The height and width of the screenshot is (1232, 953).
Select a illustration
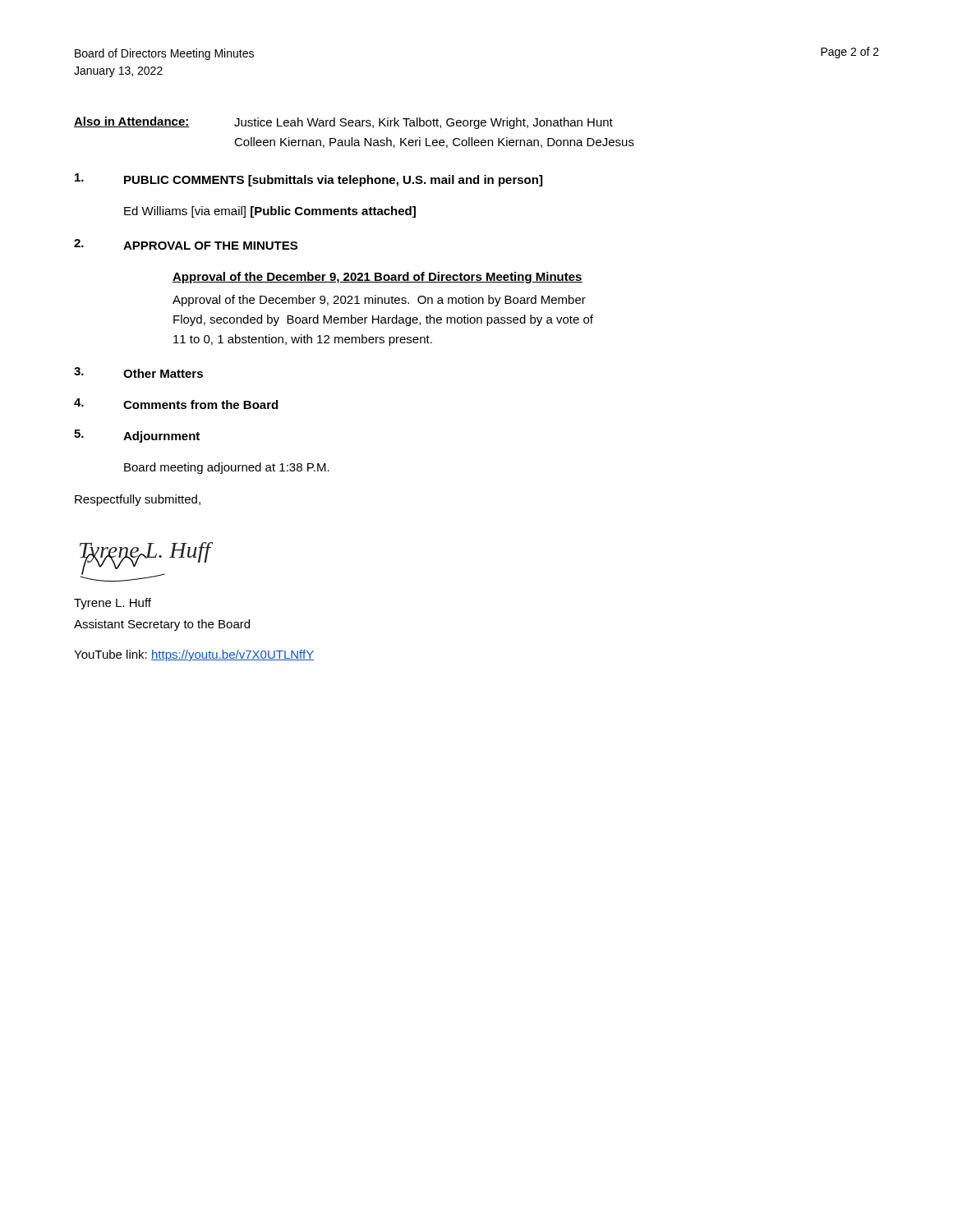pyautogui.click(x=476, y=559)
